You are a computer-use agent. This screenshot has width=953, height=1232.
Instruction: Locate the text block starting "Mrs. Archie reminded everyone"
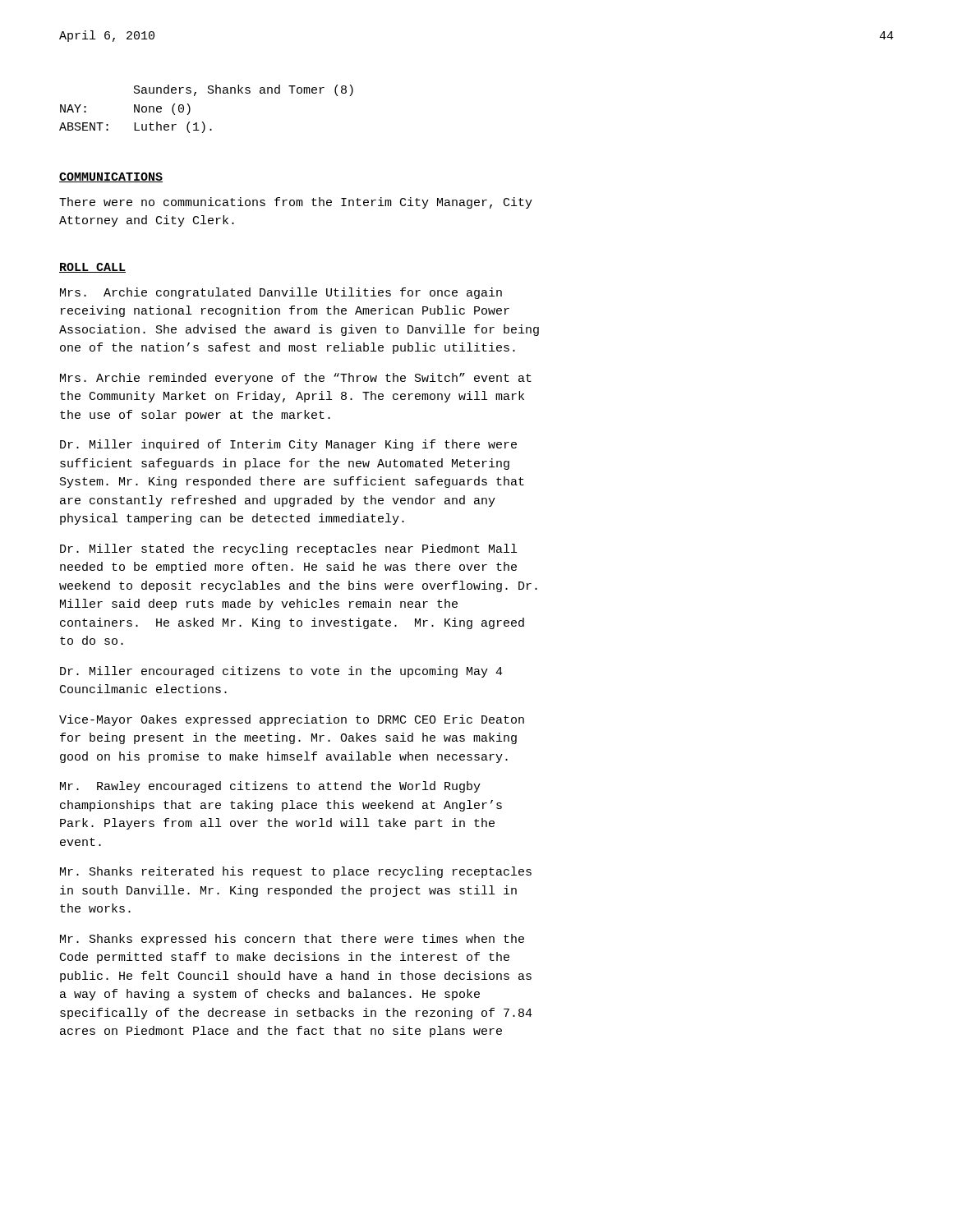pyautogui.click(x=296, y=397)
